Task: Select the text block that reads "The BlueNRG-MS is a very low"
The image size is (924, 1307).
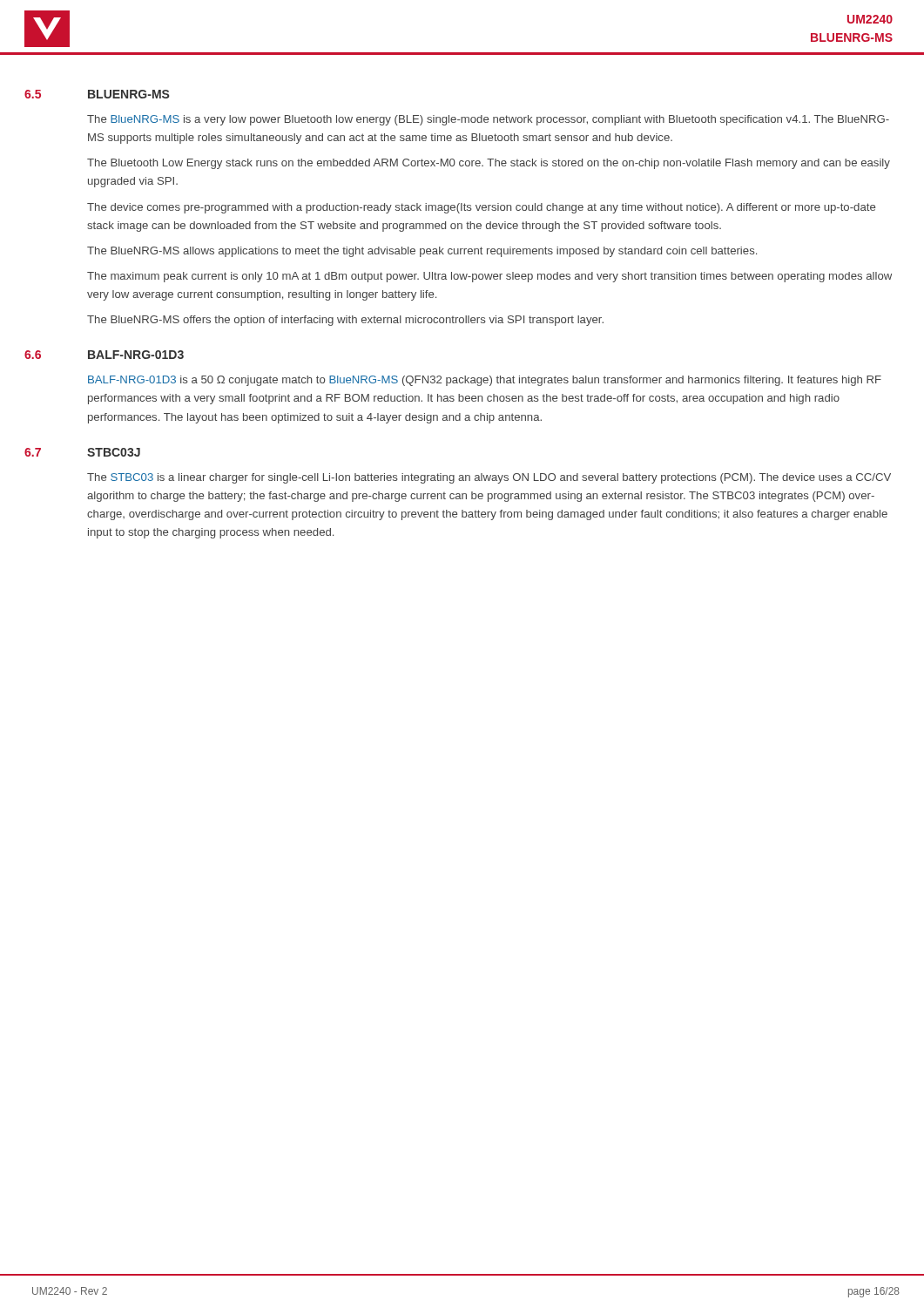Action: [488, 128]
